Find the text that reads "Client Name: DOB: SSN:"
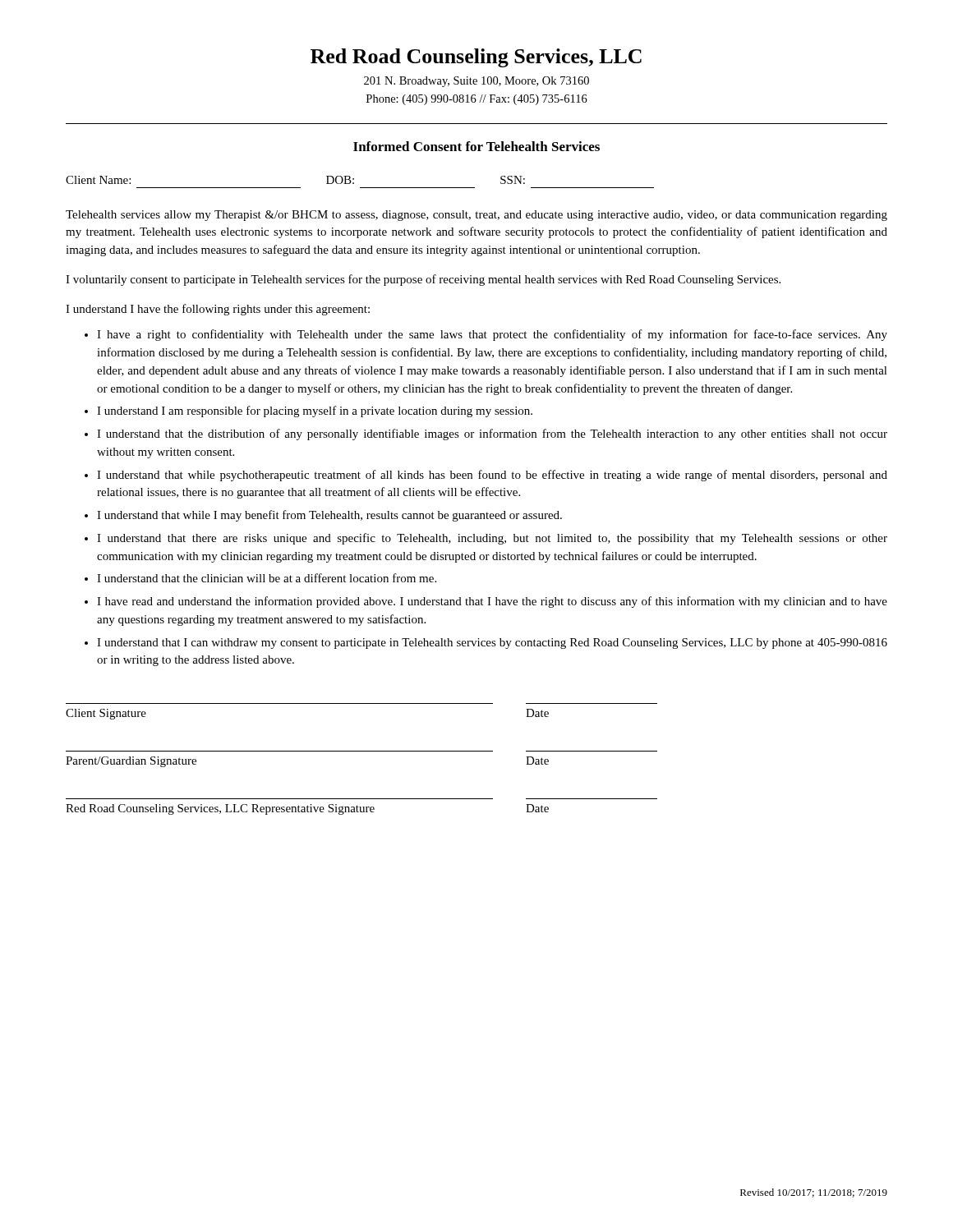 pos(360,180)
